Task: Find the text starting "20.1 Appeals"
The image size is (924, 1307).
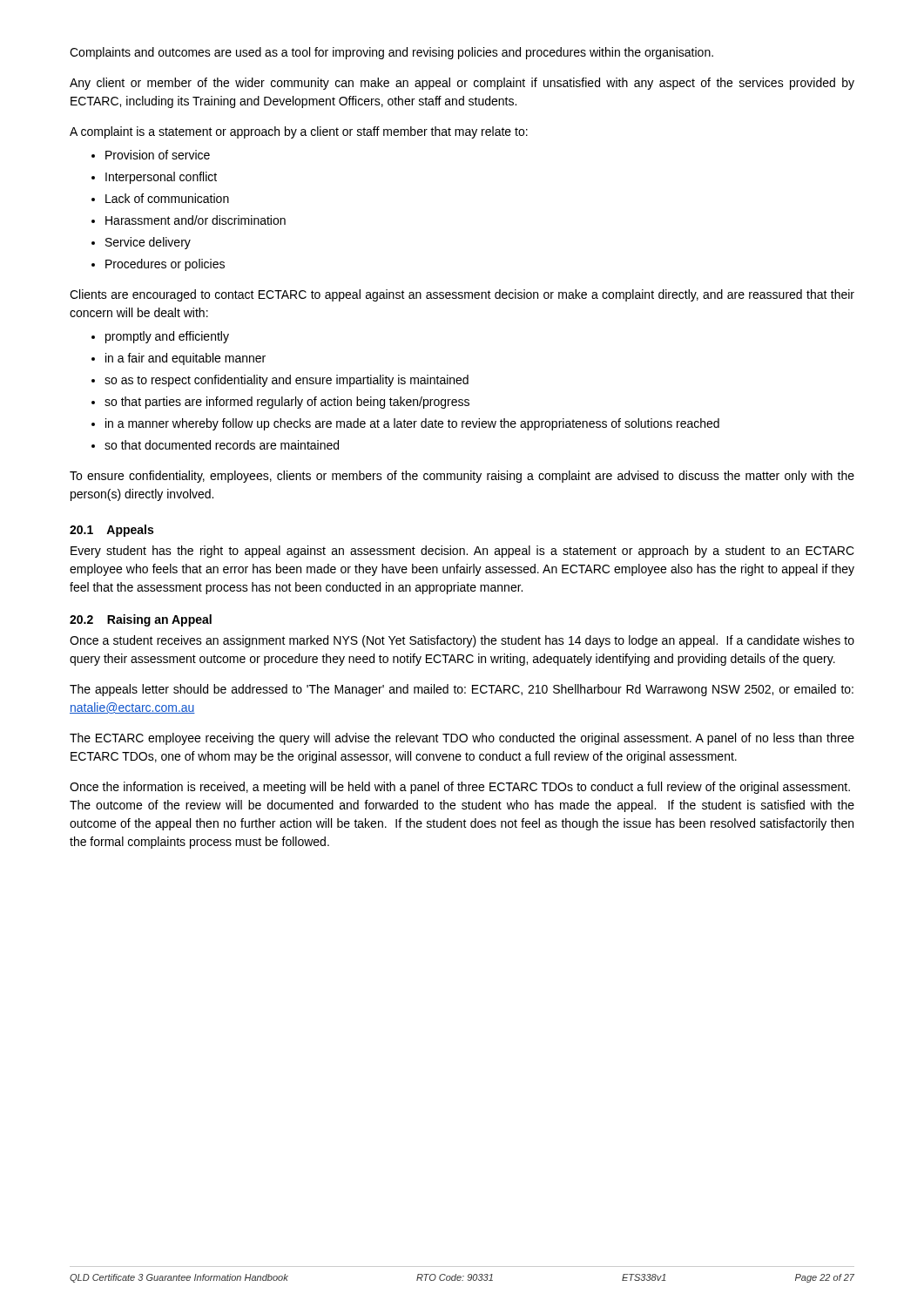Action: tap(112, 530)
